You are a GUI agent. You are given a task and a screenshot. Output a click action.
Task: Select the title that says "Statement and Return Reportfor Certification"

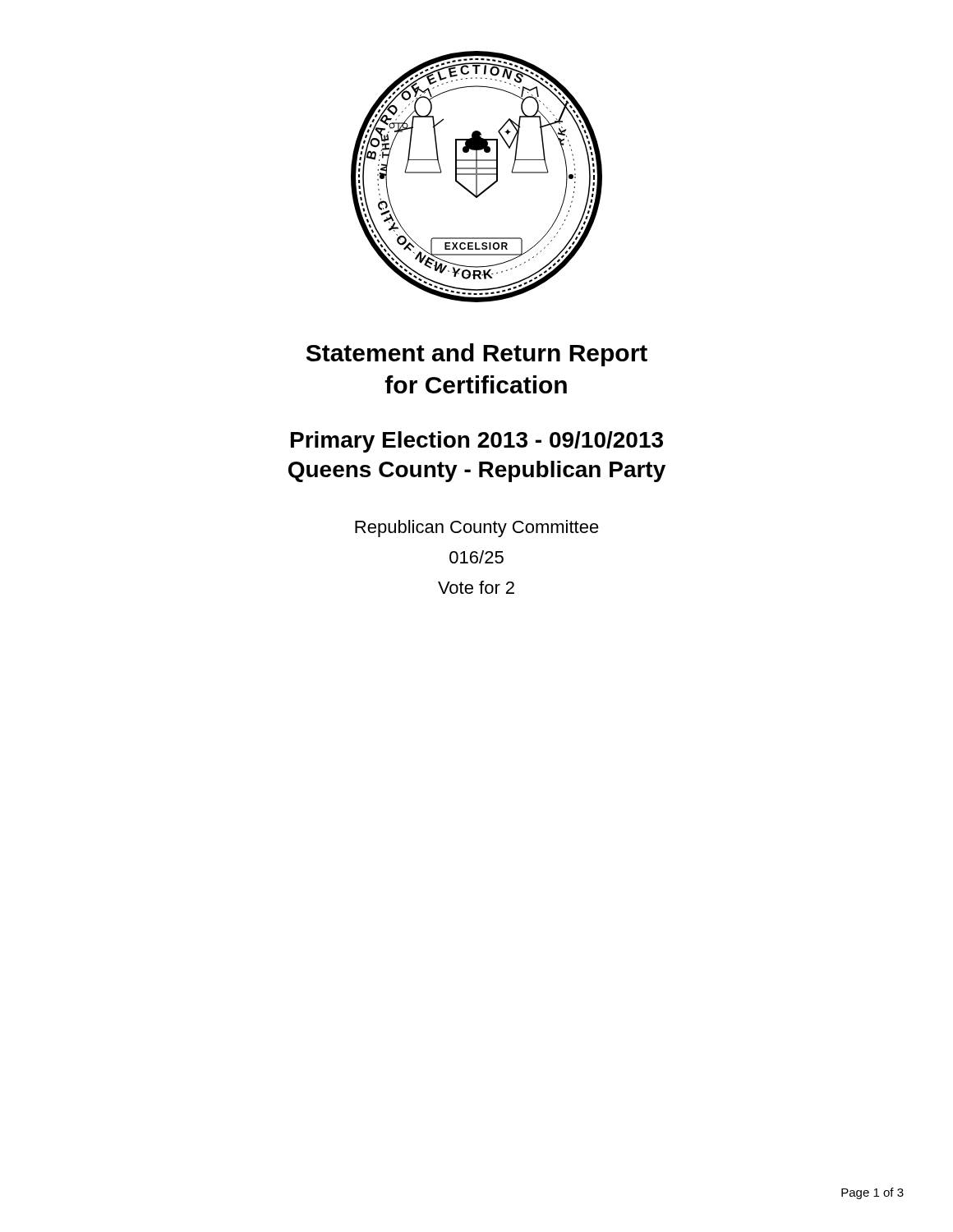pos(476,369)
